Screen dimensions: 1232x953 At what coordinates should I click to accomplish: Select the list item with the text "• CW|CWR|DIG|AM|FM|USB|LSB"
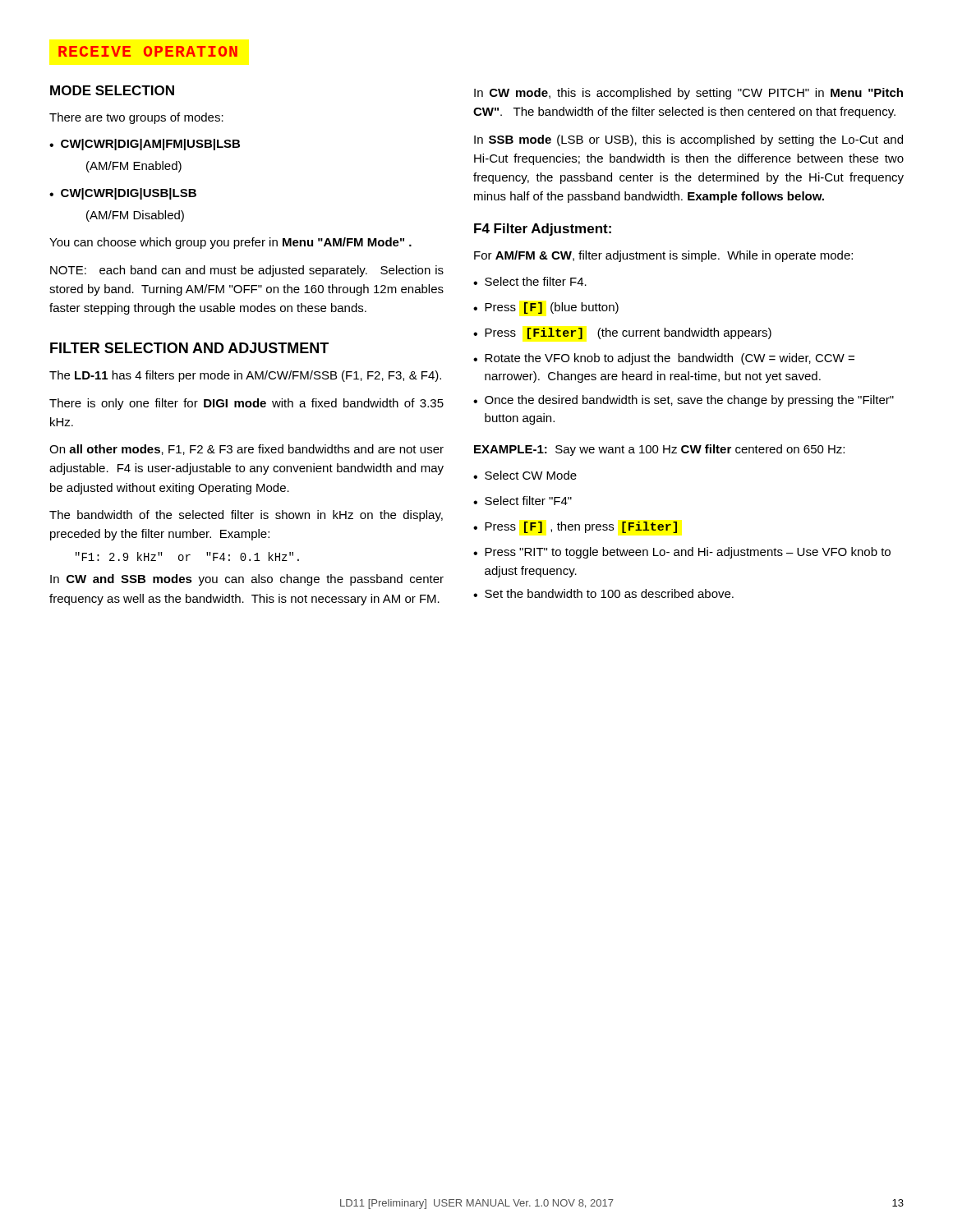[x=246, y=145]
